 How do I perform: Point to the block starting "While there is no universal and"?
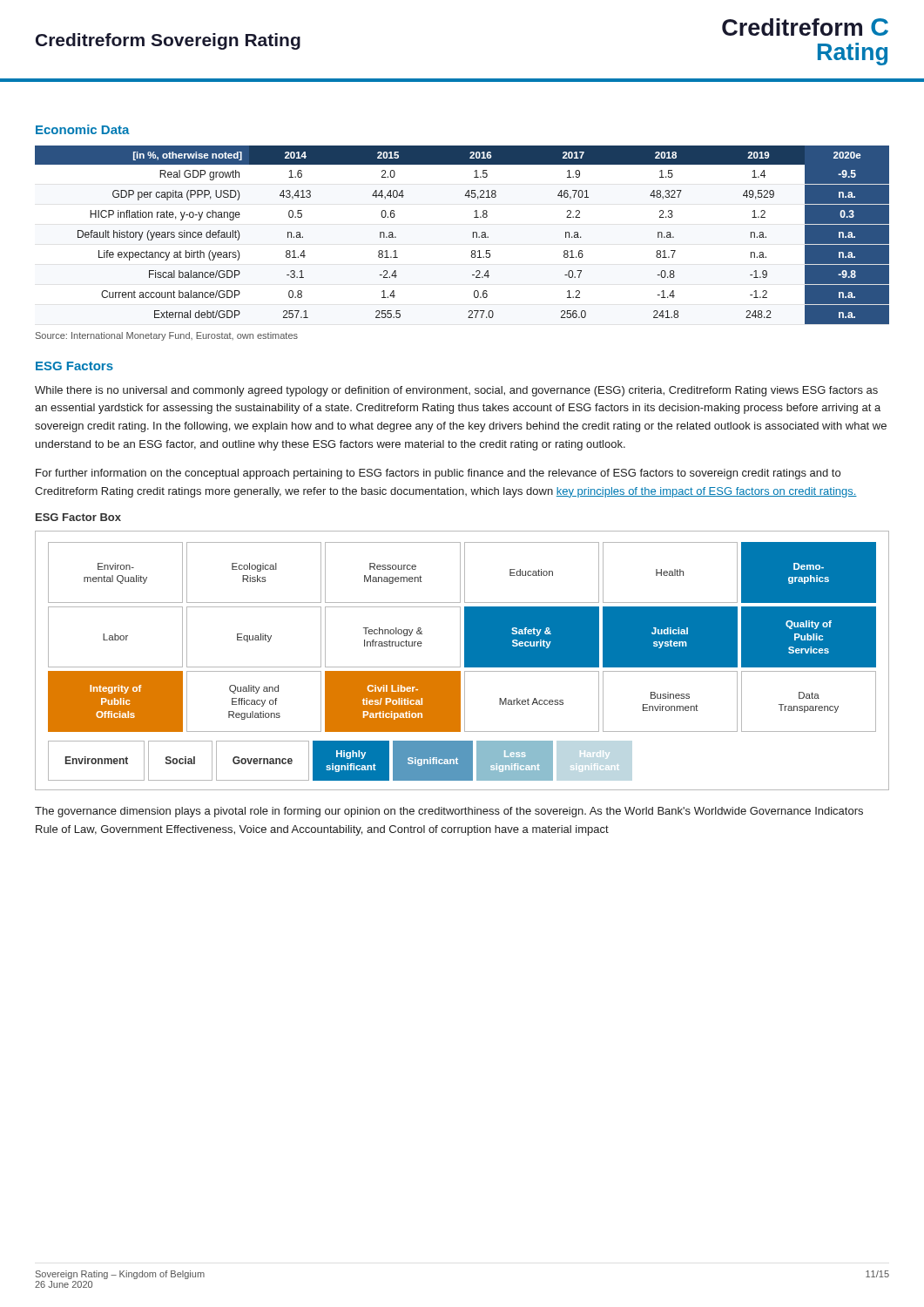[x=461, y=417]
